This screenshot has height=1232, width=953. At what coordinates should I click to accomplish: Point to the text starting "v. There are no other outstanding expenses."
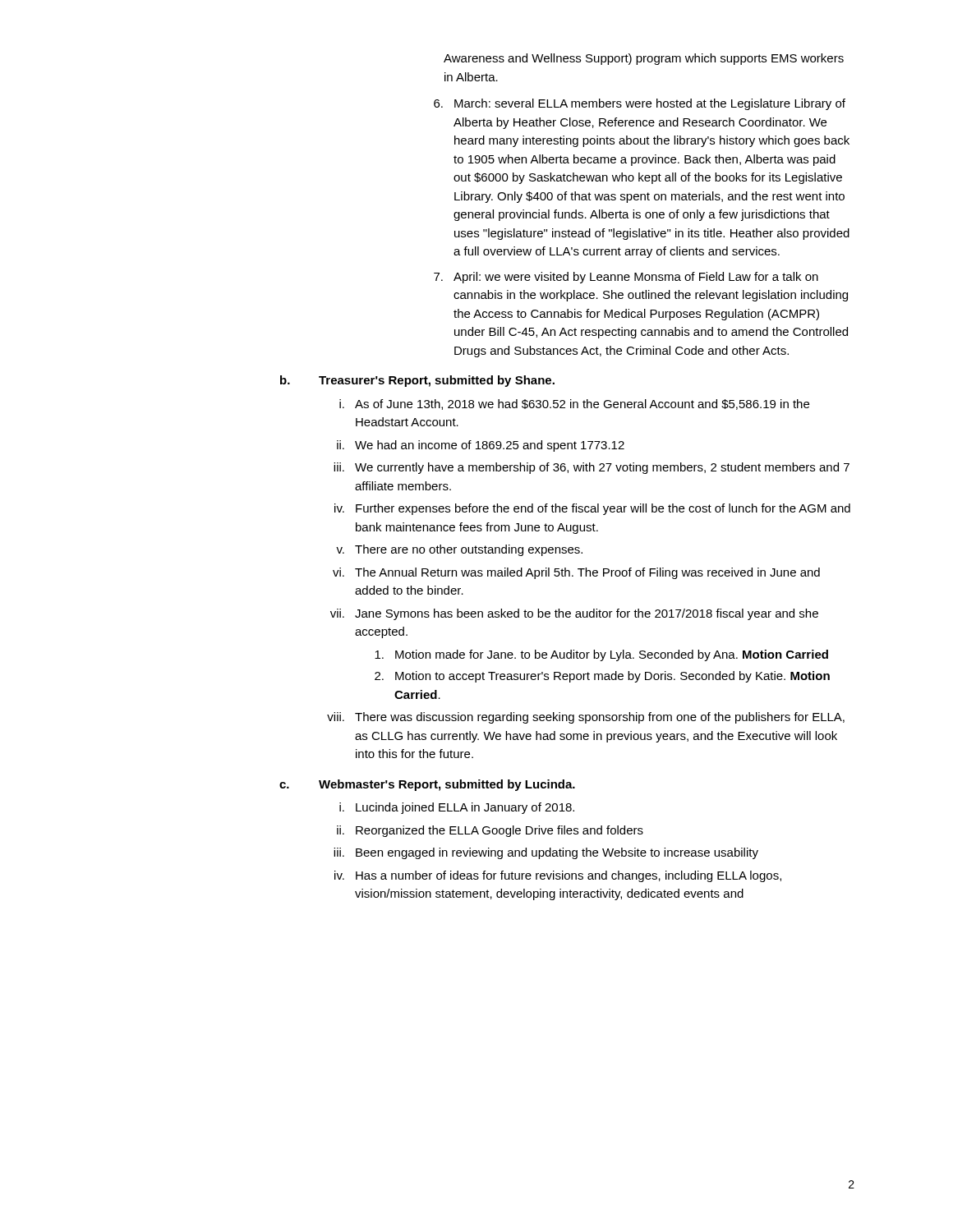click(x=583, y=550)
